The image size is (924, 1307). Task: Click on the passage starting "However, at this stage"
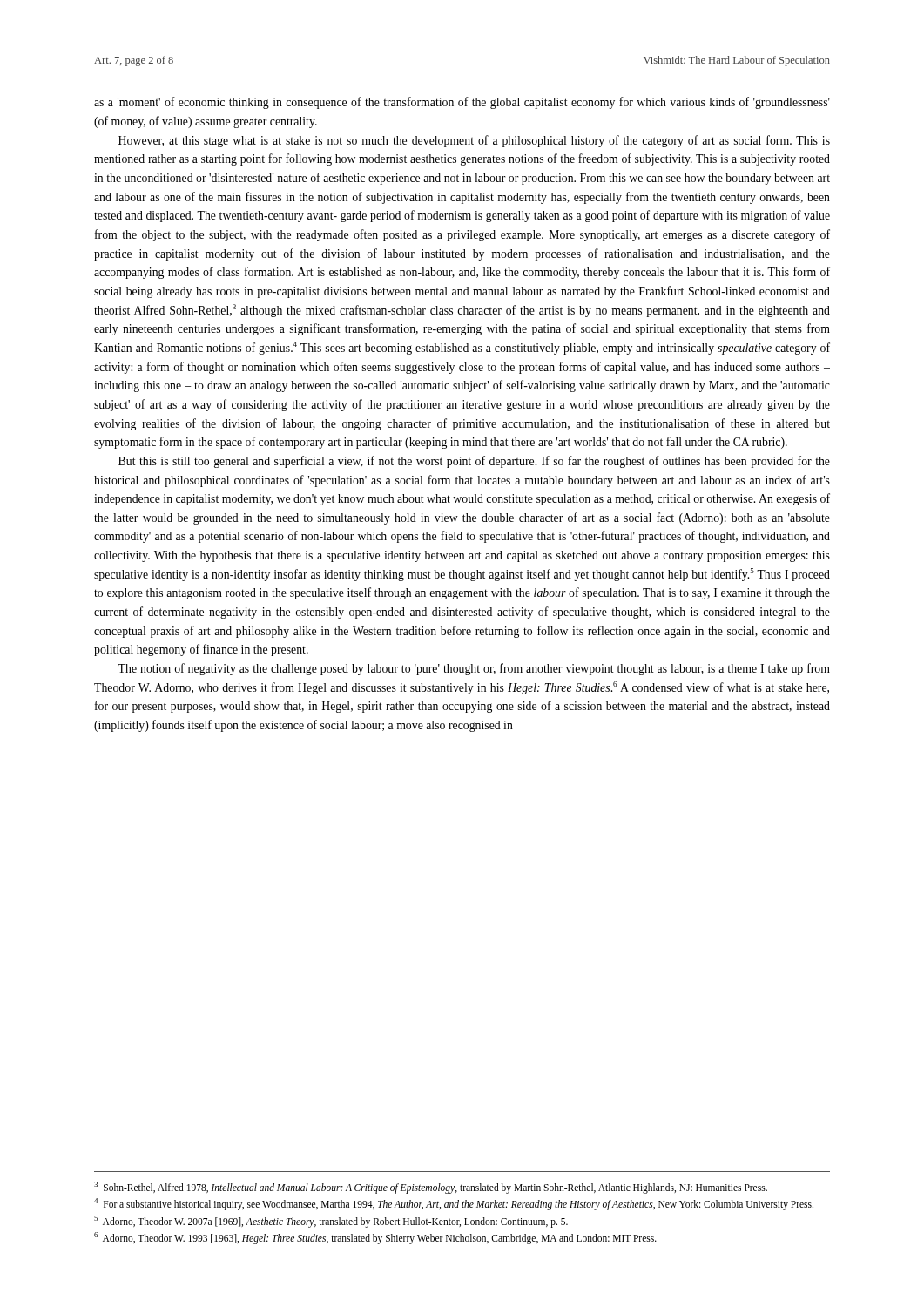click(x=462, y=292)
